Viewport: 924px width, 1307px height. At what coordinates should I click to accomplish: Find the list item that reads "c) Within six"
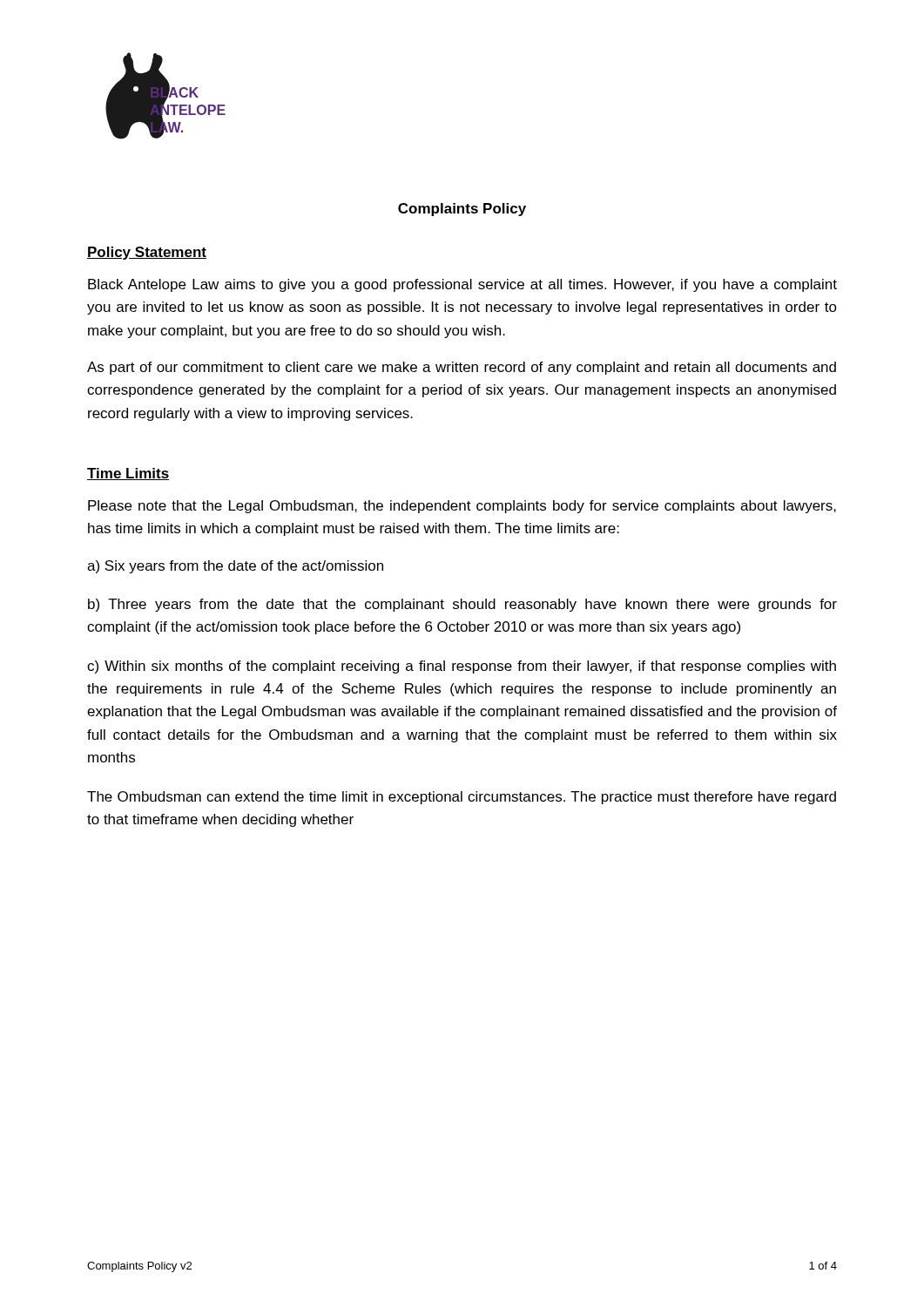462,712
